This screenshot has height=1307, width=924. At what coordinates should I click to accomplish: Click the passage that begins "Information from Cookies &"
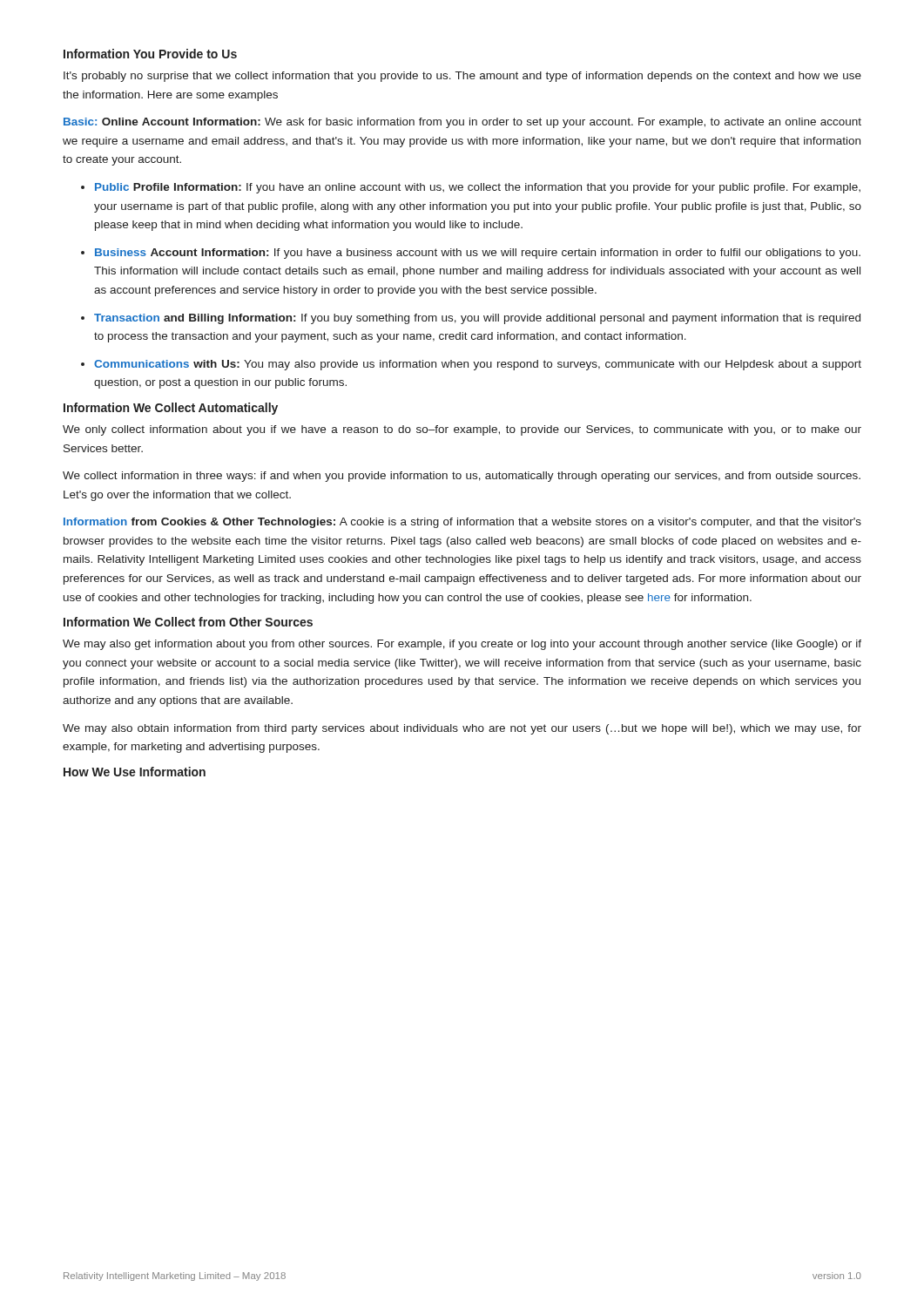(462, 559)
